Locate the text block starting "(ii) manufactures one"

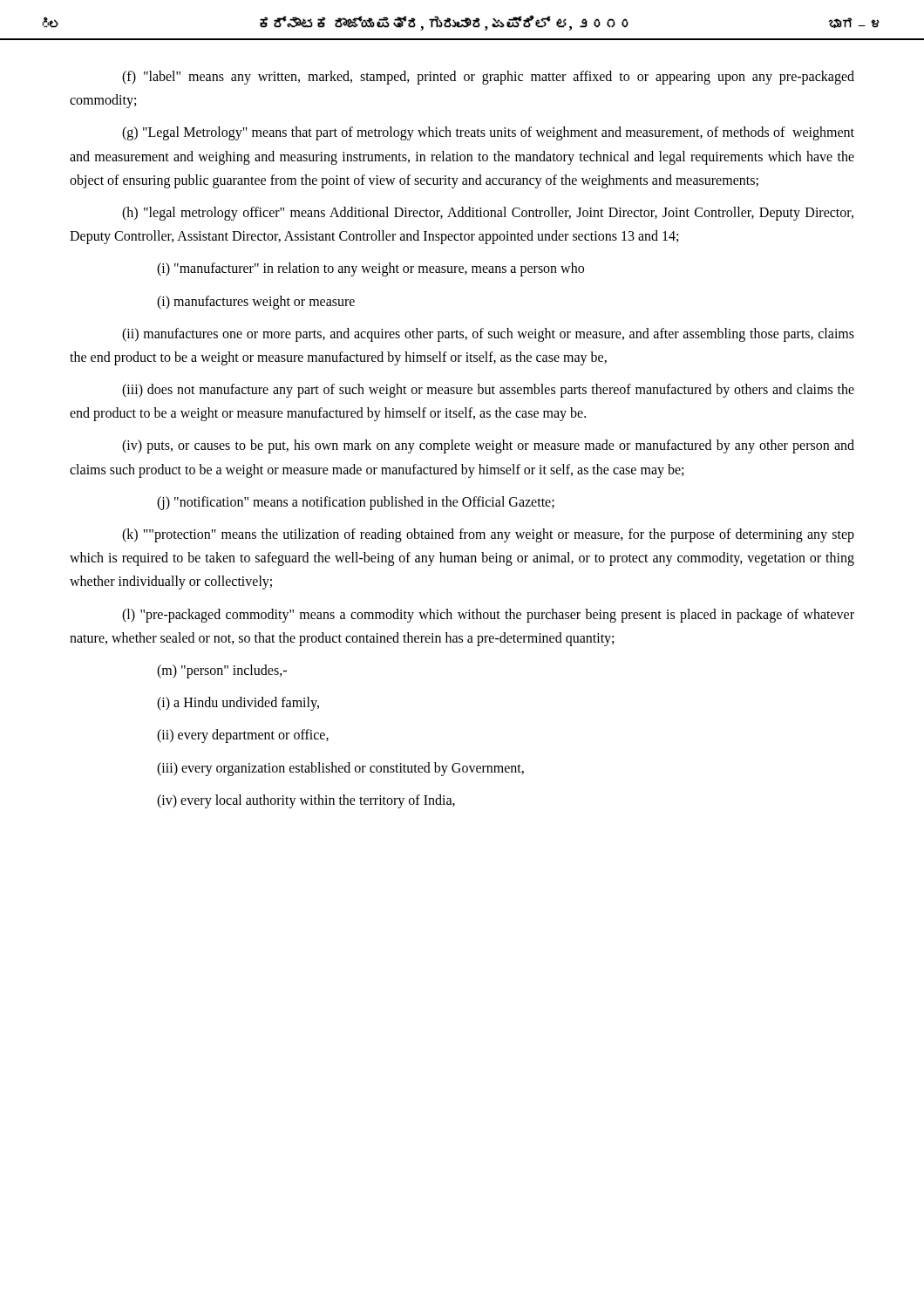pos(462,345)
